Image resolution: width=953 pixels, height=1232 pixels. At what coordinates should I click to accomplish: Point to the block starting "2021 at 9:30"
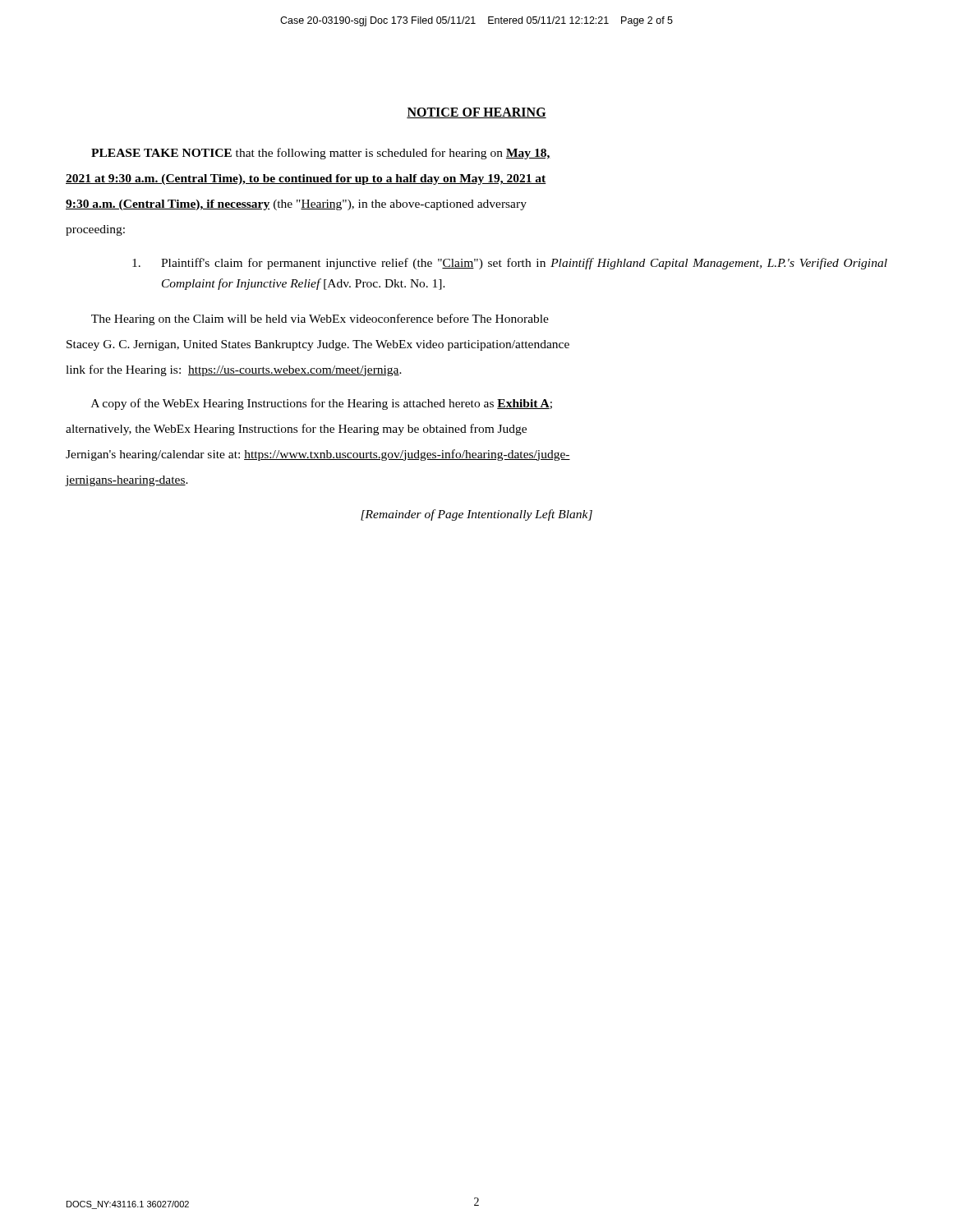306,178
